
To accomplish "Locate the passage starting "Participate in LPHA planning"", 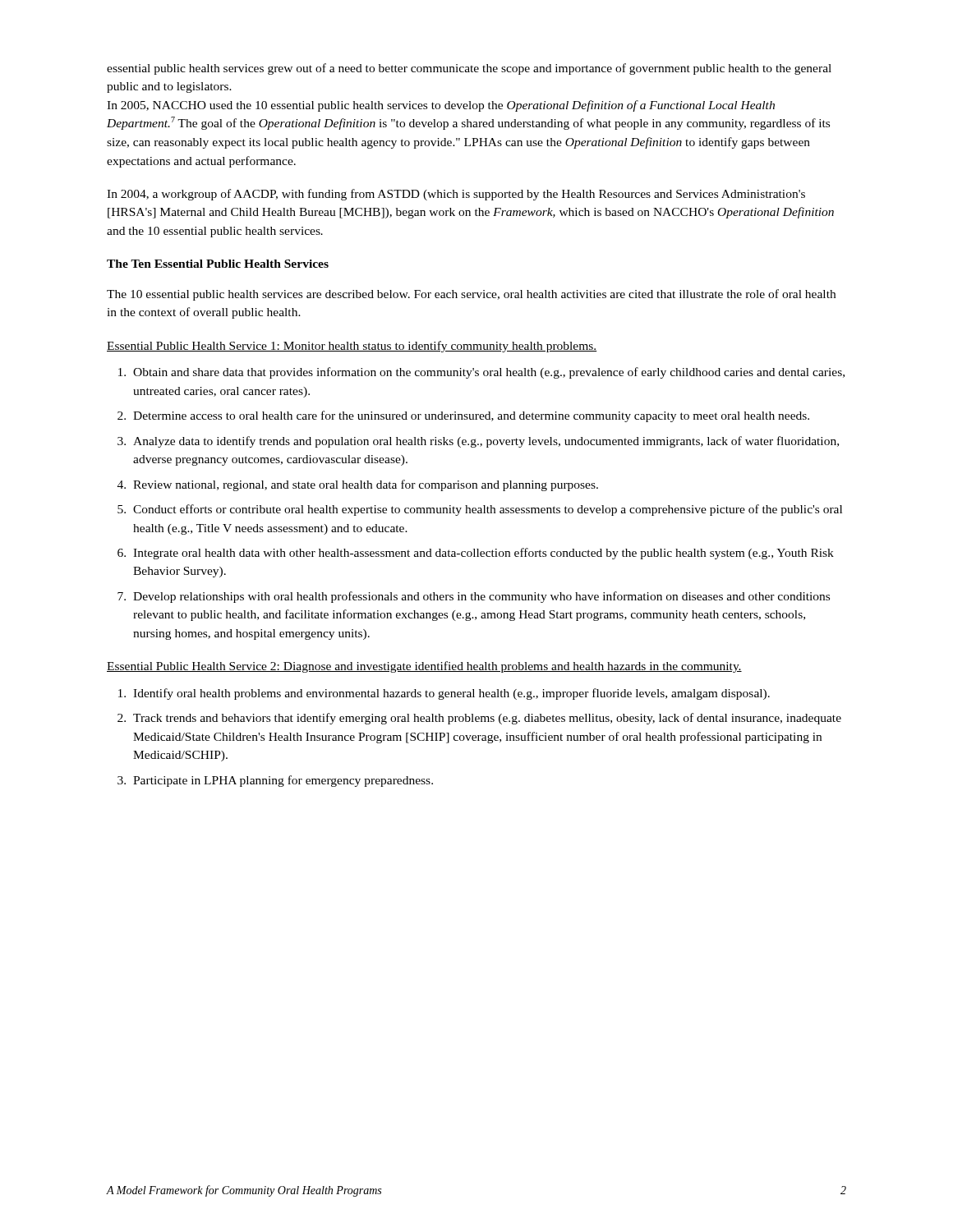I will [x=283, y=780].
